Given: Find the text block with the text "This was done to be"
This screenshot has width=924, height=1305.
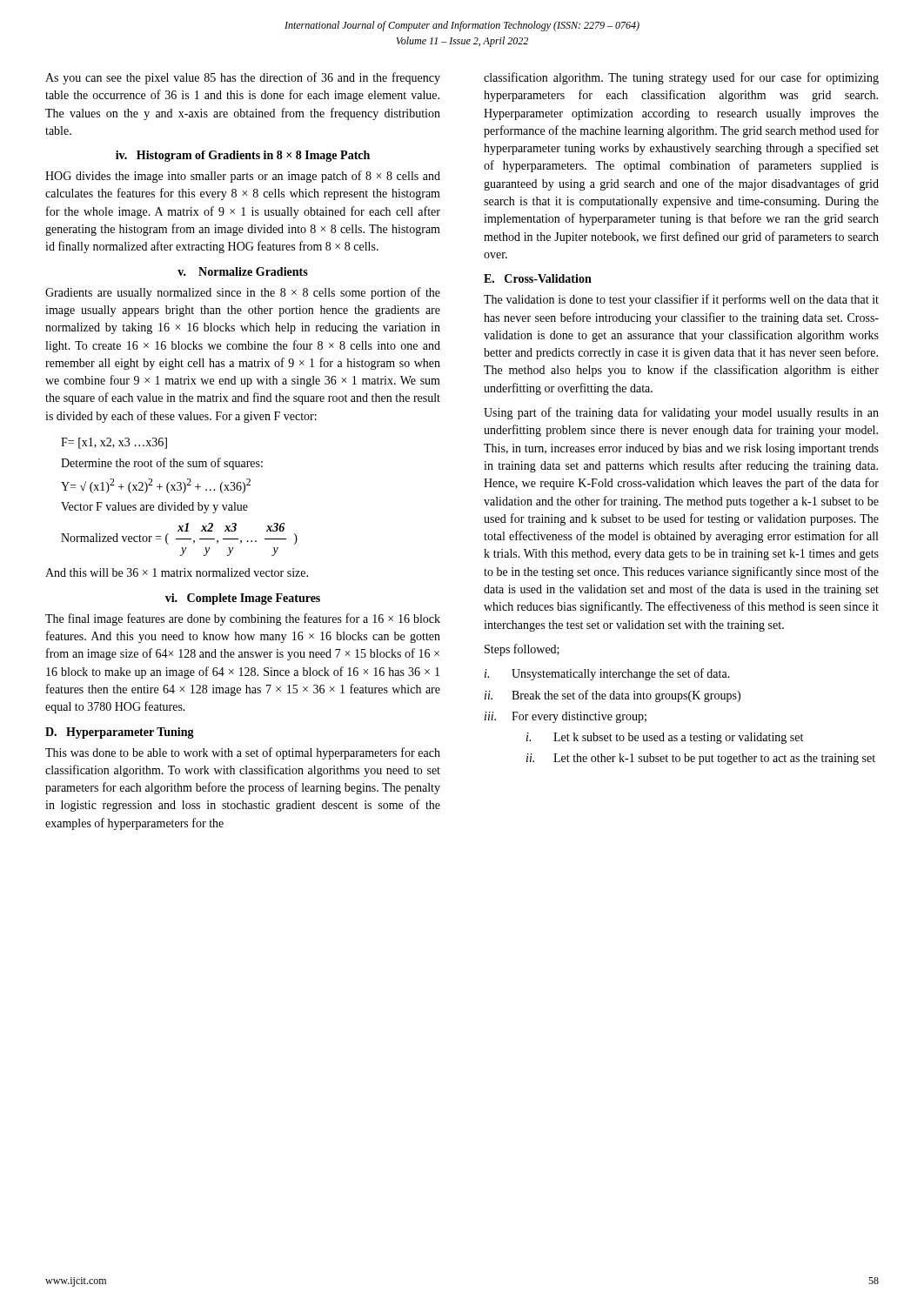Looking at the screenshot, I should click(x=243, y=788).
